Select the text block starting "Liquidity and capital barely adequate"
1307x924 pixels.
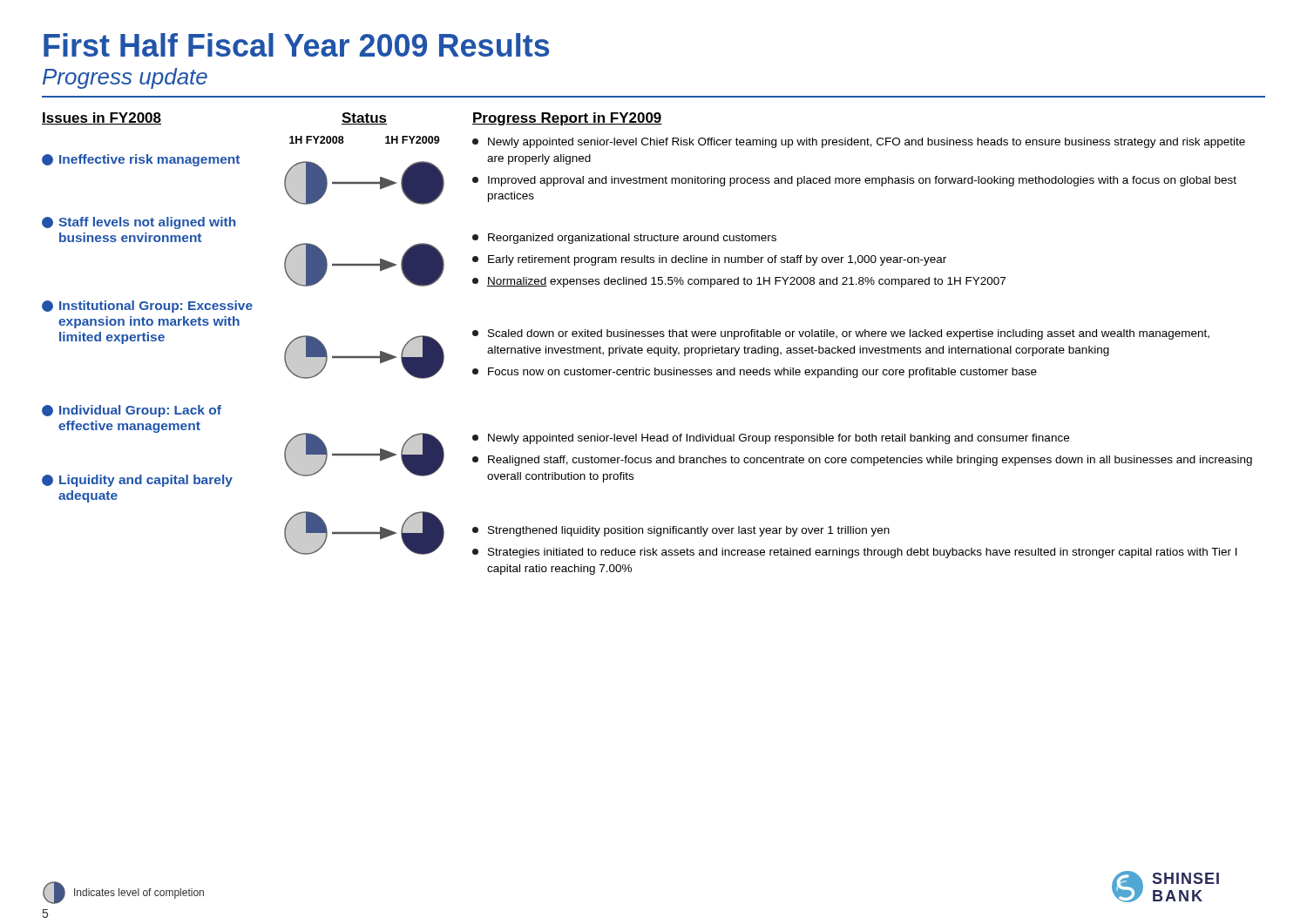coord(159,488)
